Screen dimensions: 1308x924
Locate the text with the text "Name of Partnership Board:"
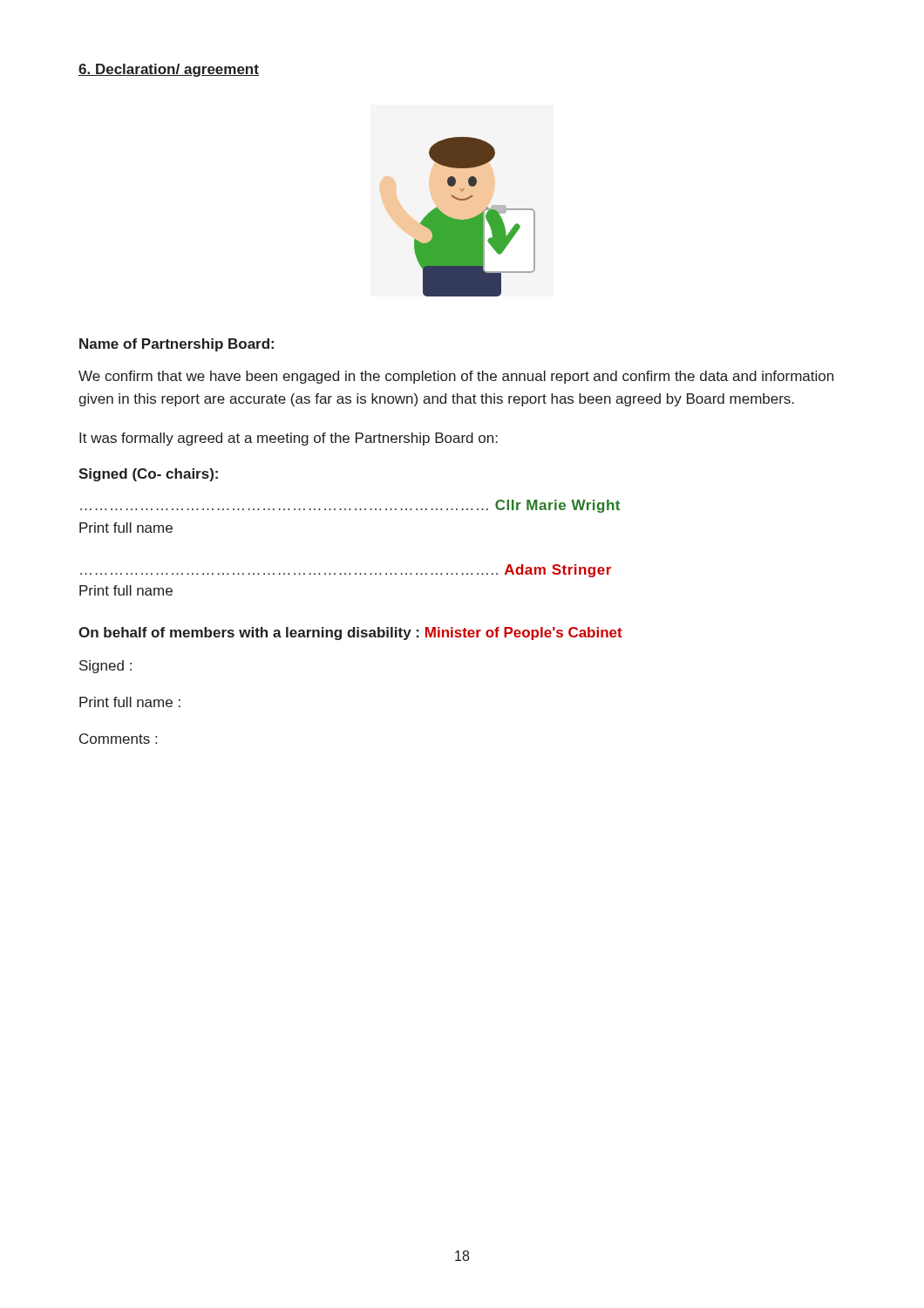[x=177, y=344]
